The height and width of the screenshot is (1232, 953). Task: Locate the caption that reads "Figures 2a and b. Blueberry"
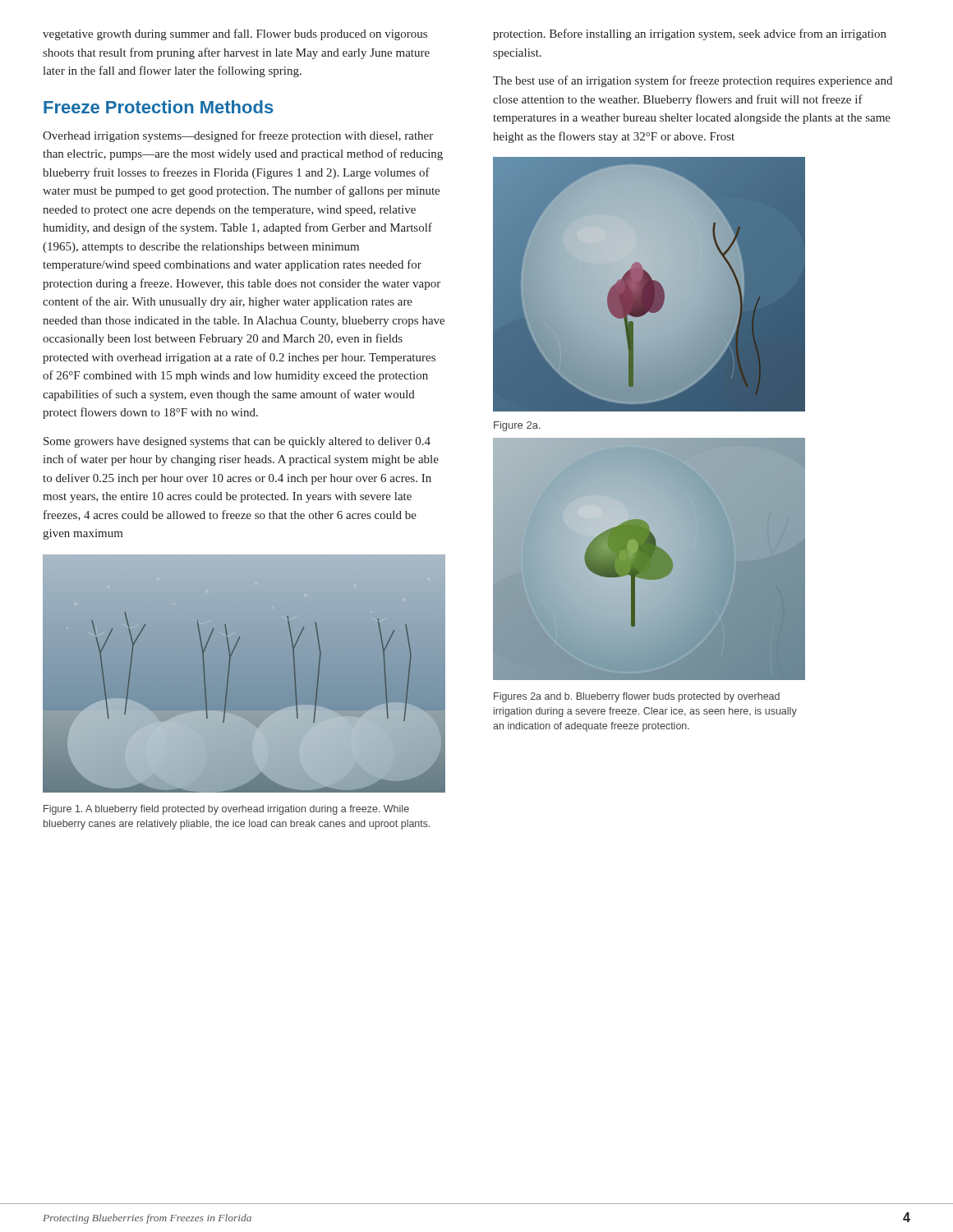pos(645,711)
